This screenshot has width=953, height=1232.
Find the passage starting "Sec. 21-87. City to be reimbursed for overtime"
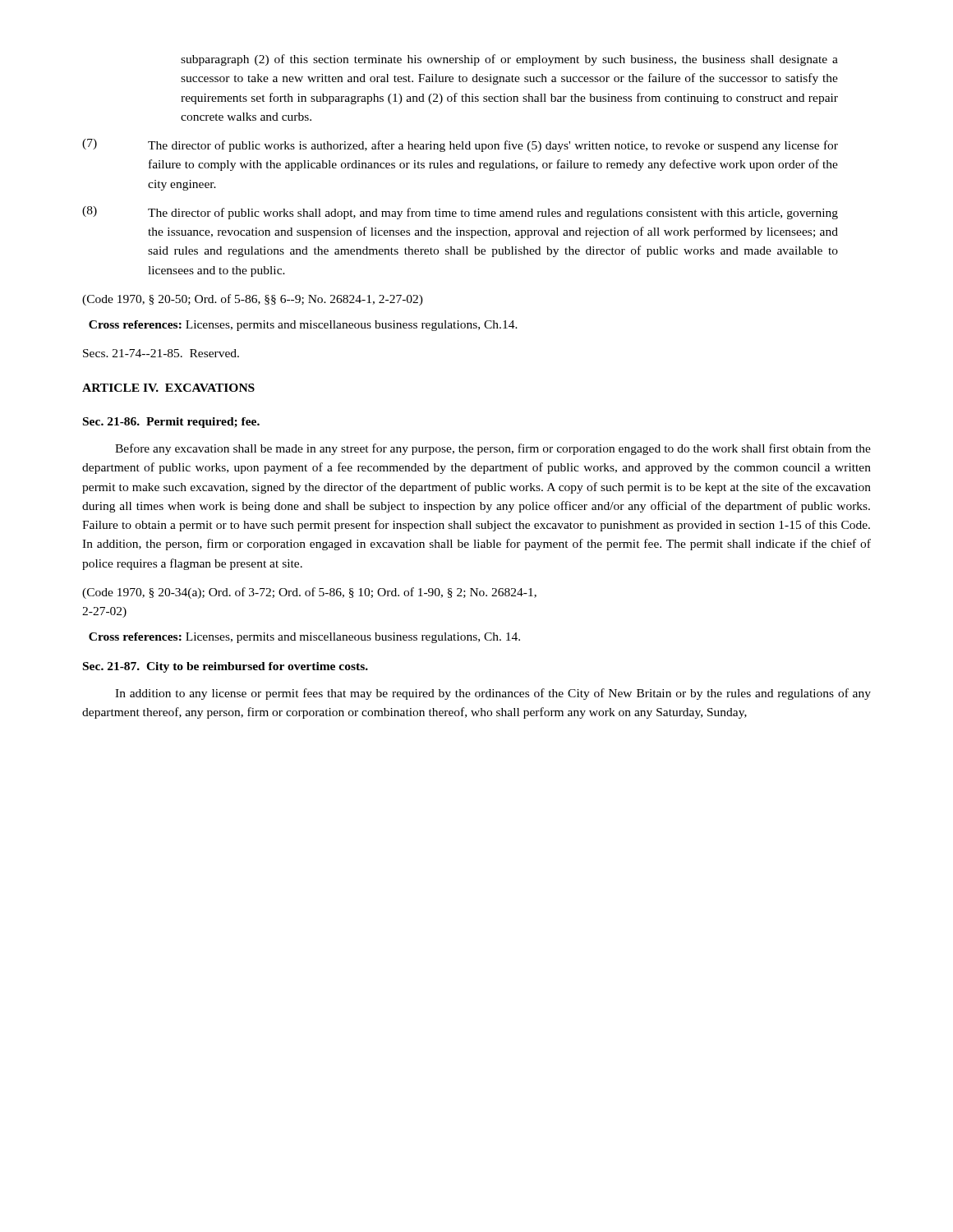pyautogui.click(x=226, y=667)
